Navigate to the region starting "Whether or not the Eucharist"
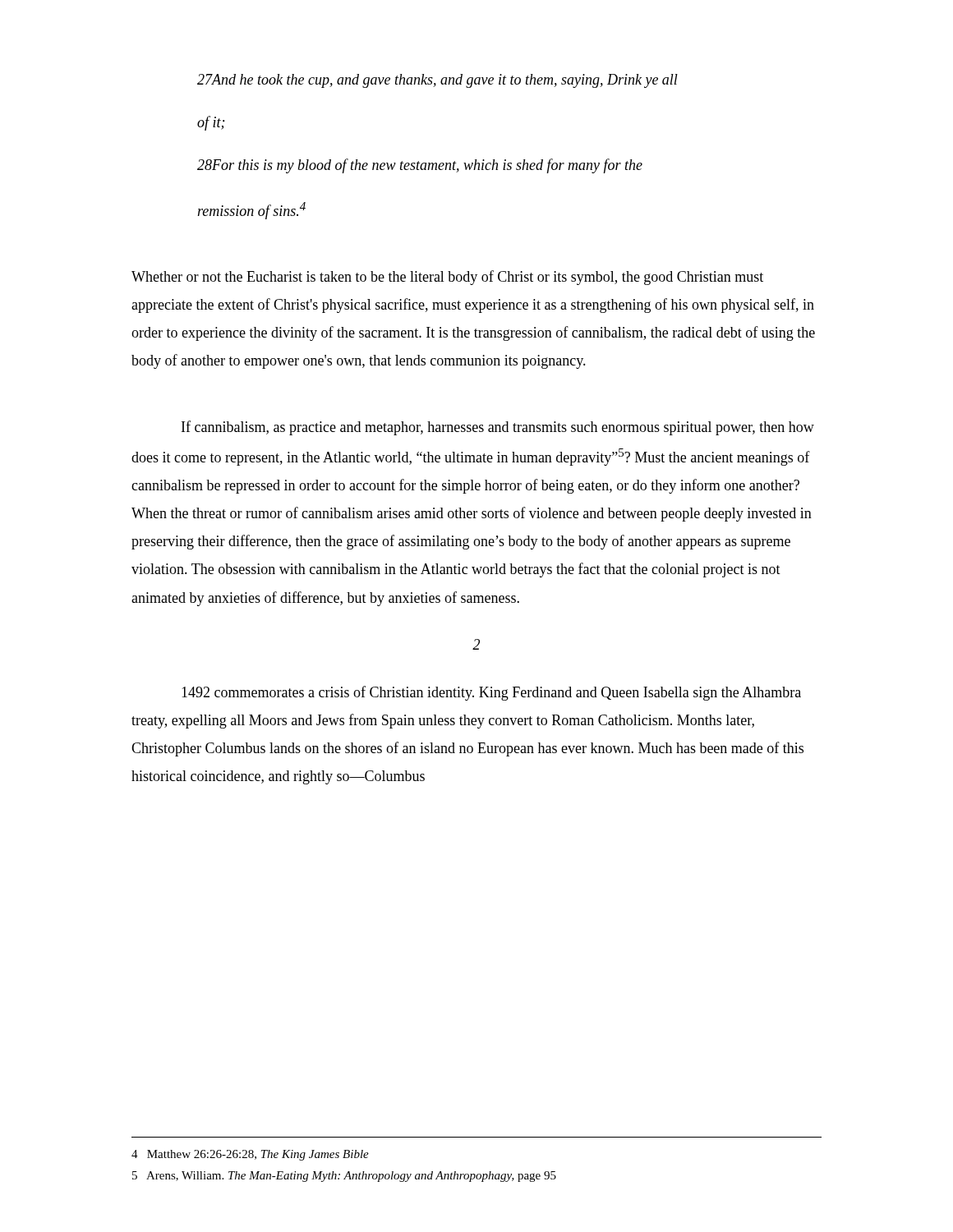The width and height of the screenshot is (953, 1232). (x=476, y=319)
